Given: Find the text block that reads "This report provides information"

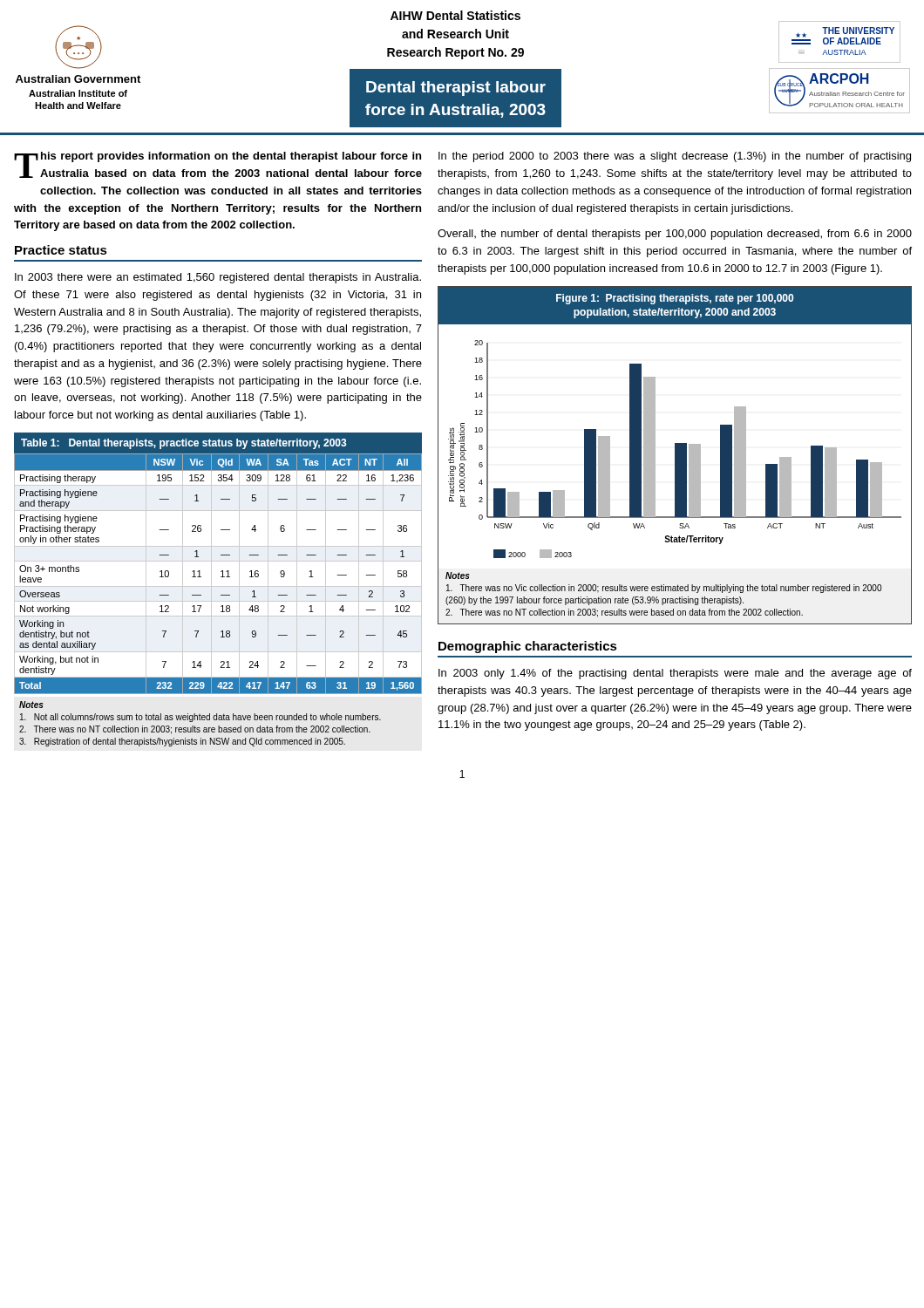Looking at the screenshot, I should (x=218, y=190).
